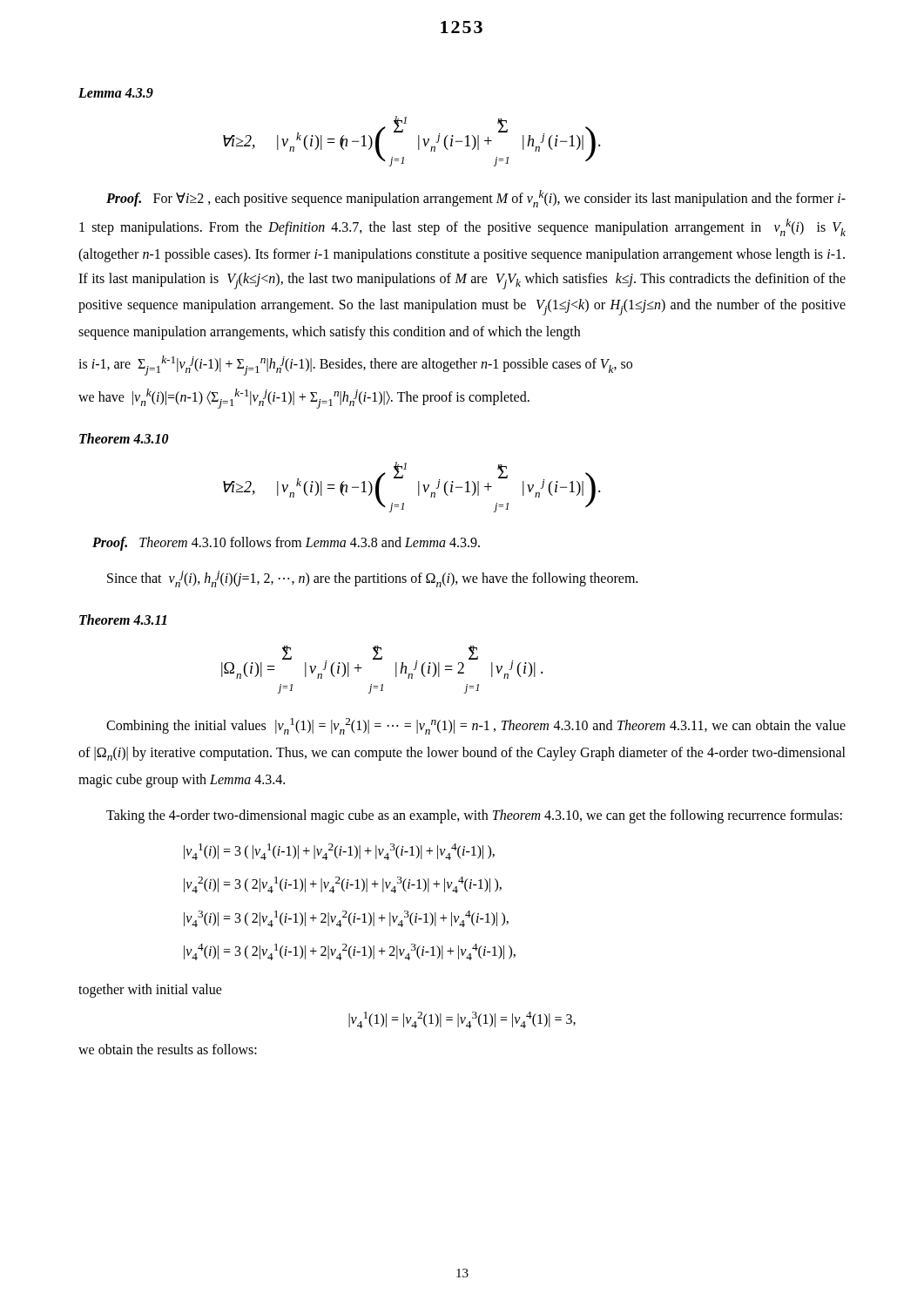This screenshot has height=1307, width=924.
Task: Select the text block containing "we have |vnk(i)|=(n-1) 〈Σj=1k-1|vnj(i-1)|"
Action: [304, 397]
